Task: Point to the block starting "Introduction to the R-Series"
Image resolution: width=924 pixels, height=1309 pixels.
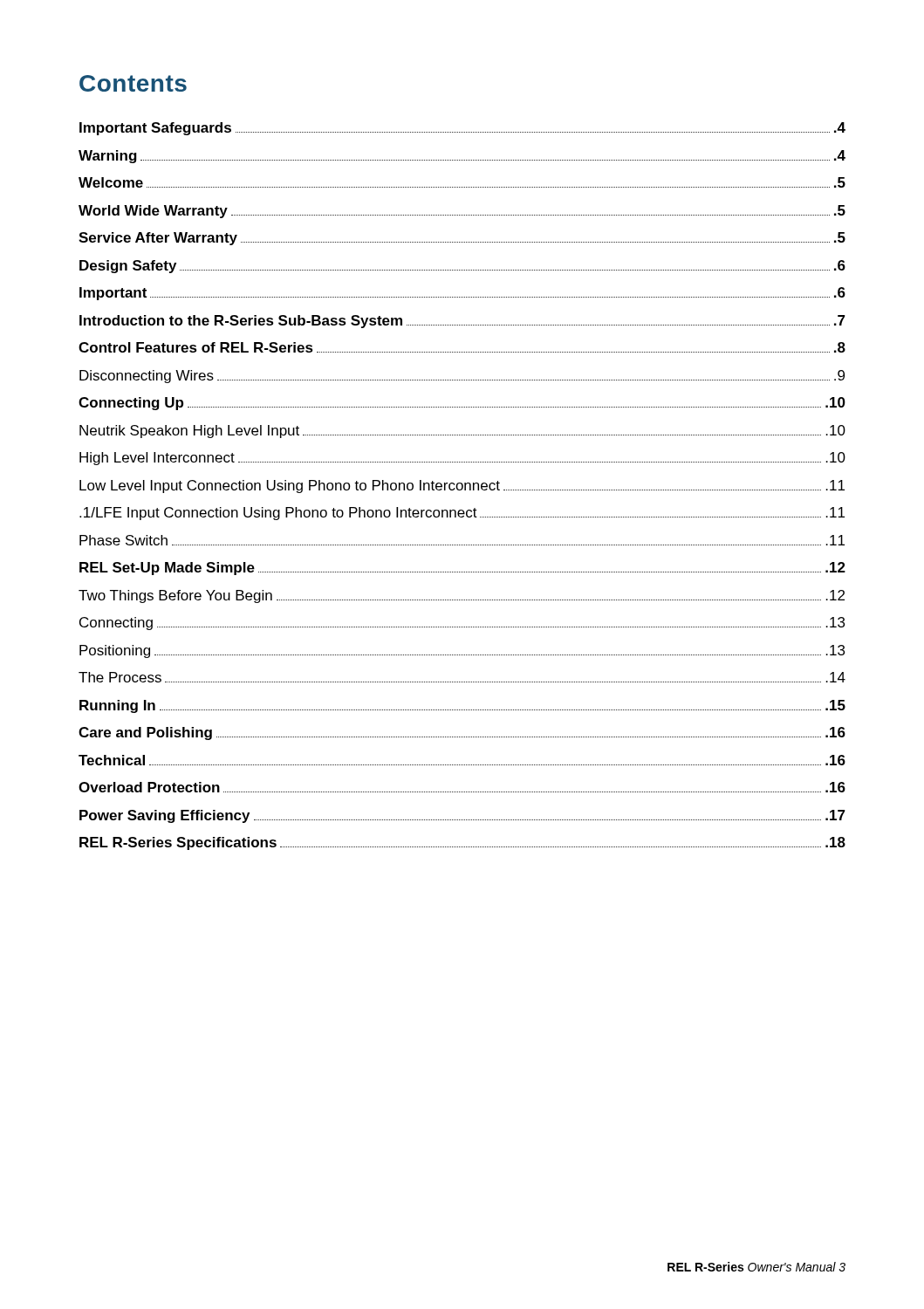Action: [462, 320]
